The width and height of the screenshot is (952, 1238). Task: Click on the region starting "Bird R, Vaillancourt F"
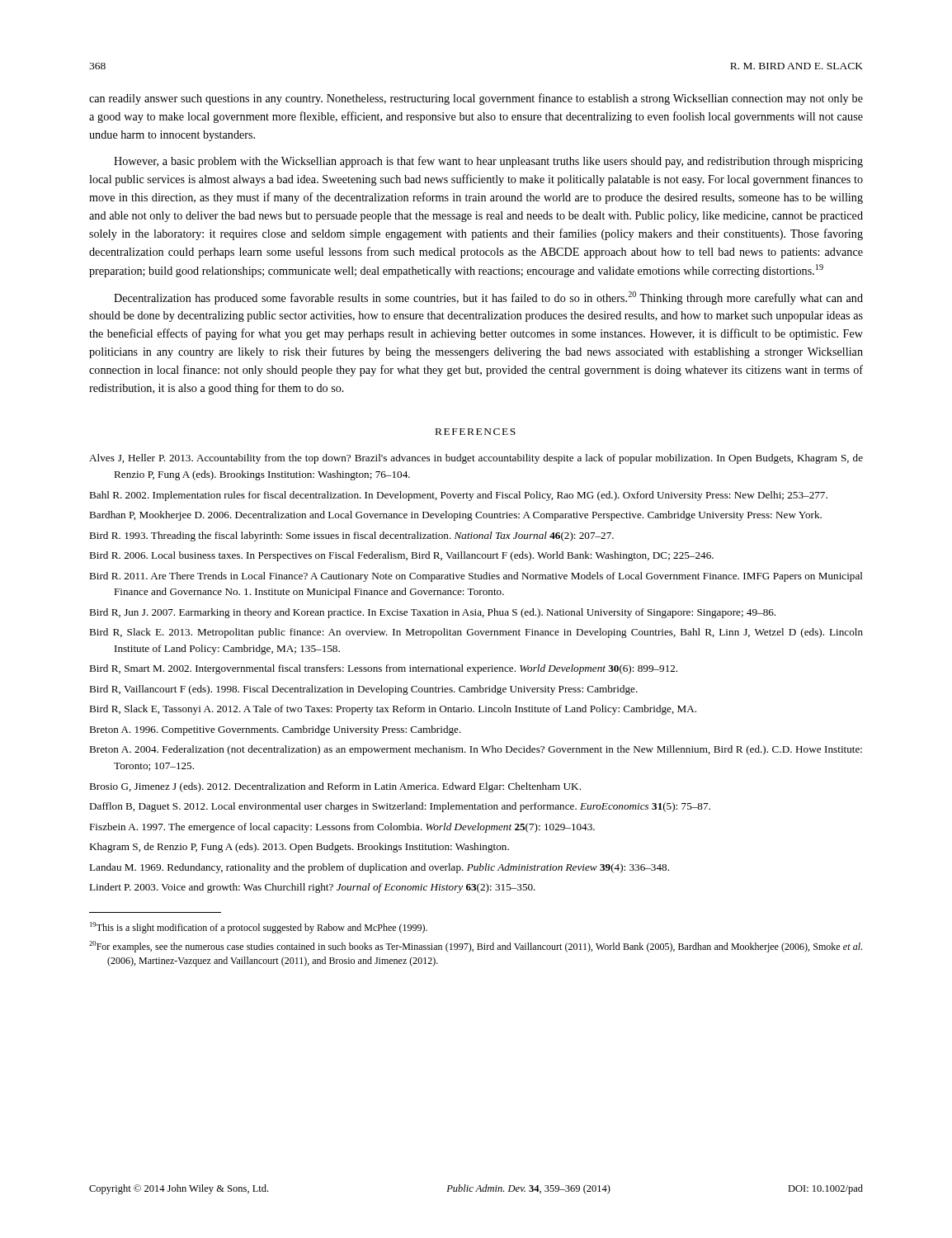[x=364, y=689]
